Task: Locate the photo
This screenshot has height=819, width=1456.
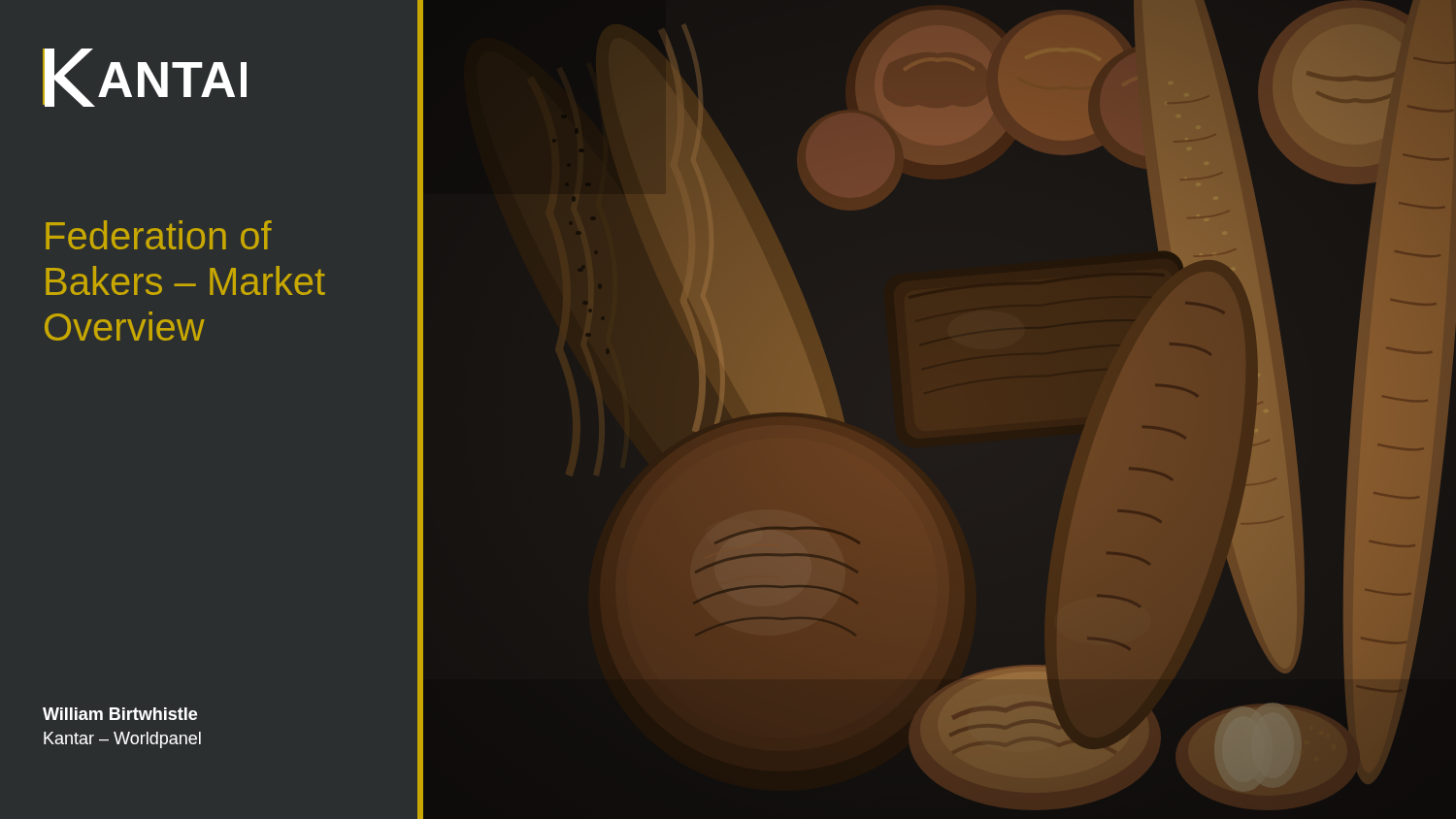Action: pos(940,410)
